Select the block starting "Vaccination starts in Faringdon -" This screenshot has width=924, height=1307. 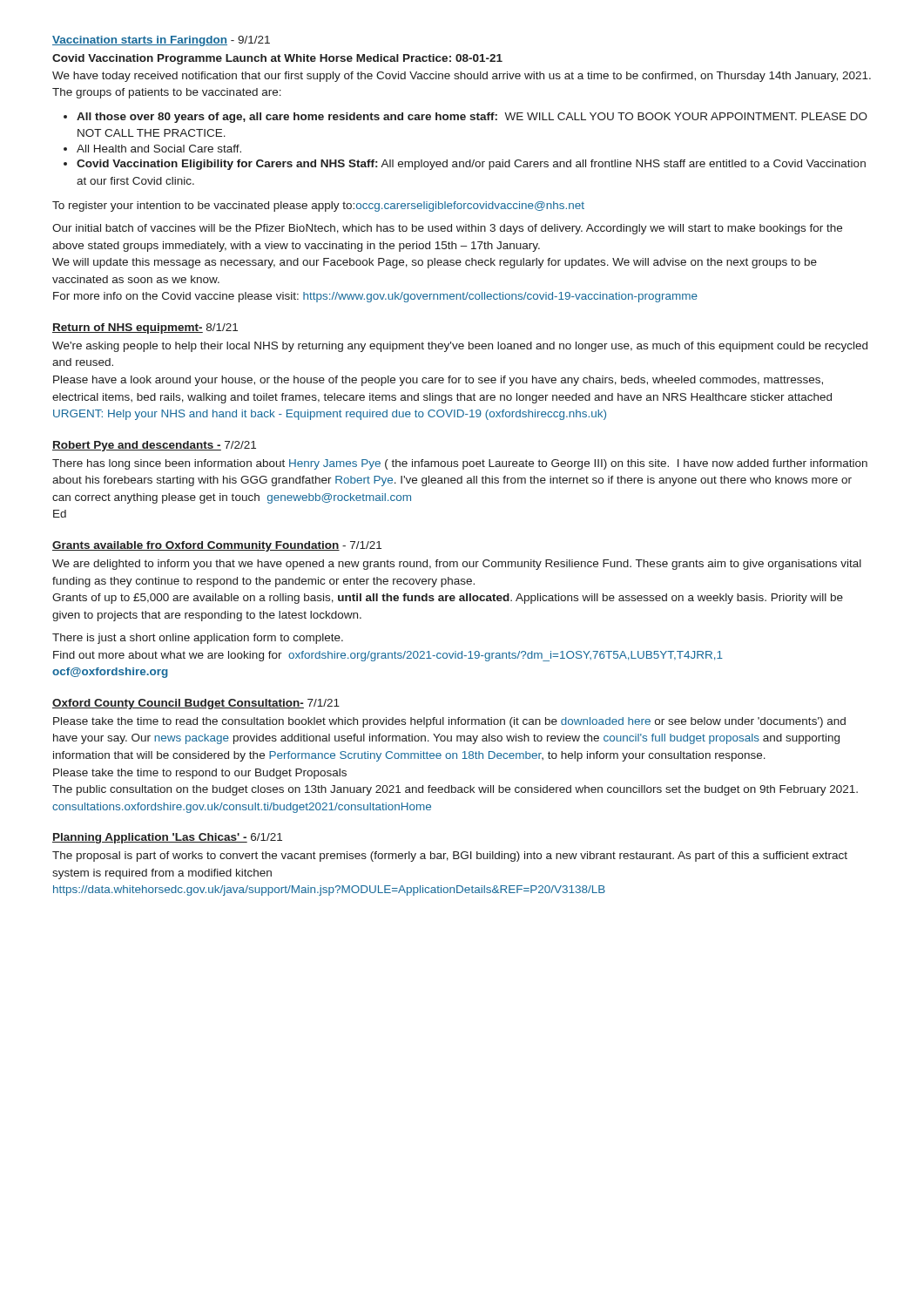161,40
